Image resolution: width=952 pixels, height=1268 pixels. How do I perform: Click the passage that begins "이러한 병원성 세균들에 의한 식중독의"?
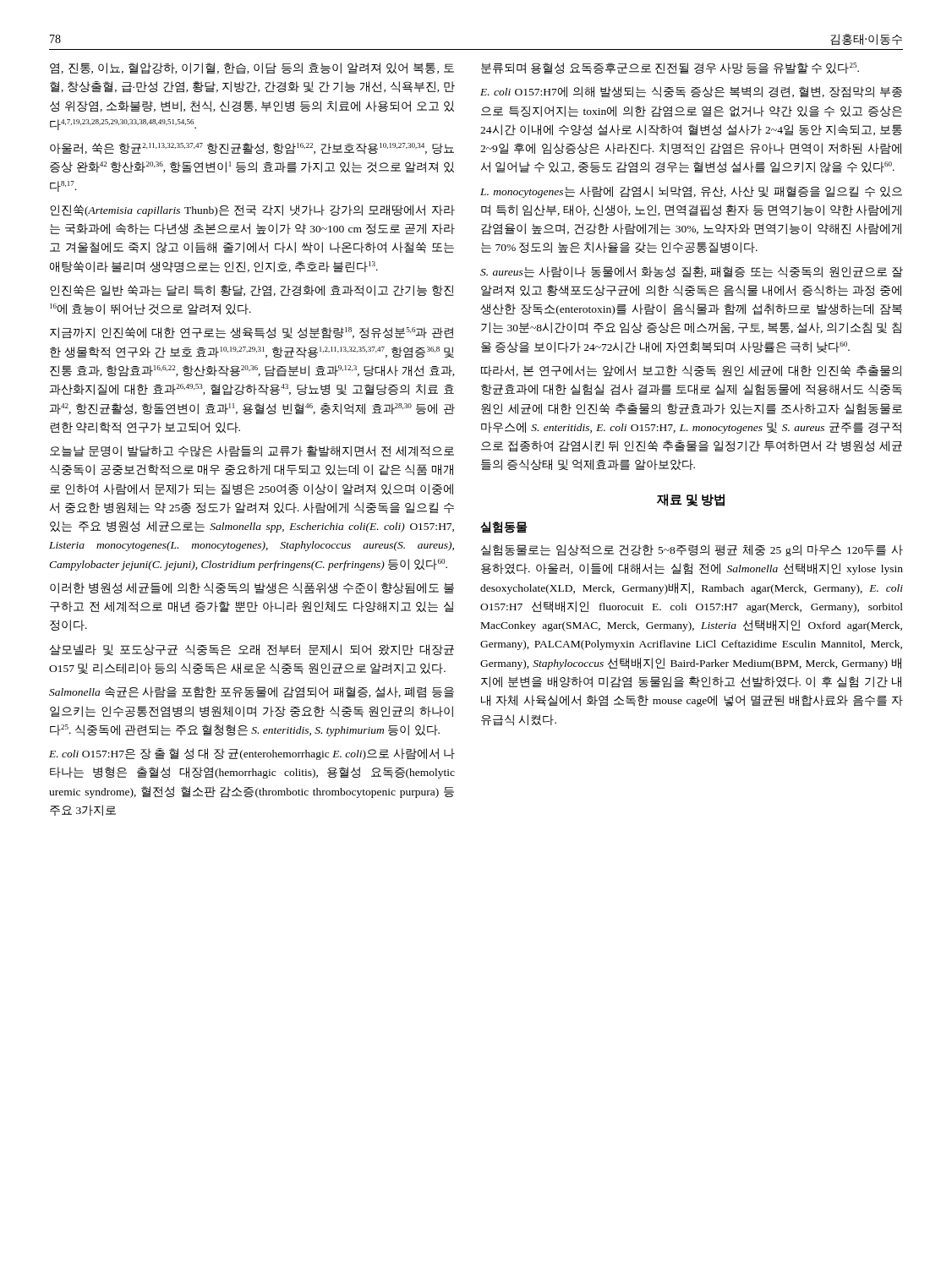click(x=252, y=607)
